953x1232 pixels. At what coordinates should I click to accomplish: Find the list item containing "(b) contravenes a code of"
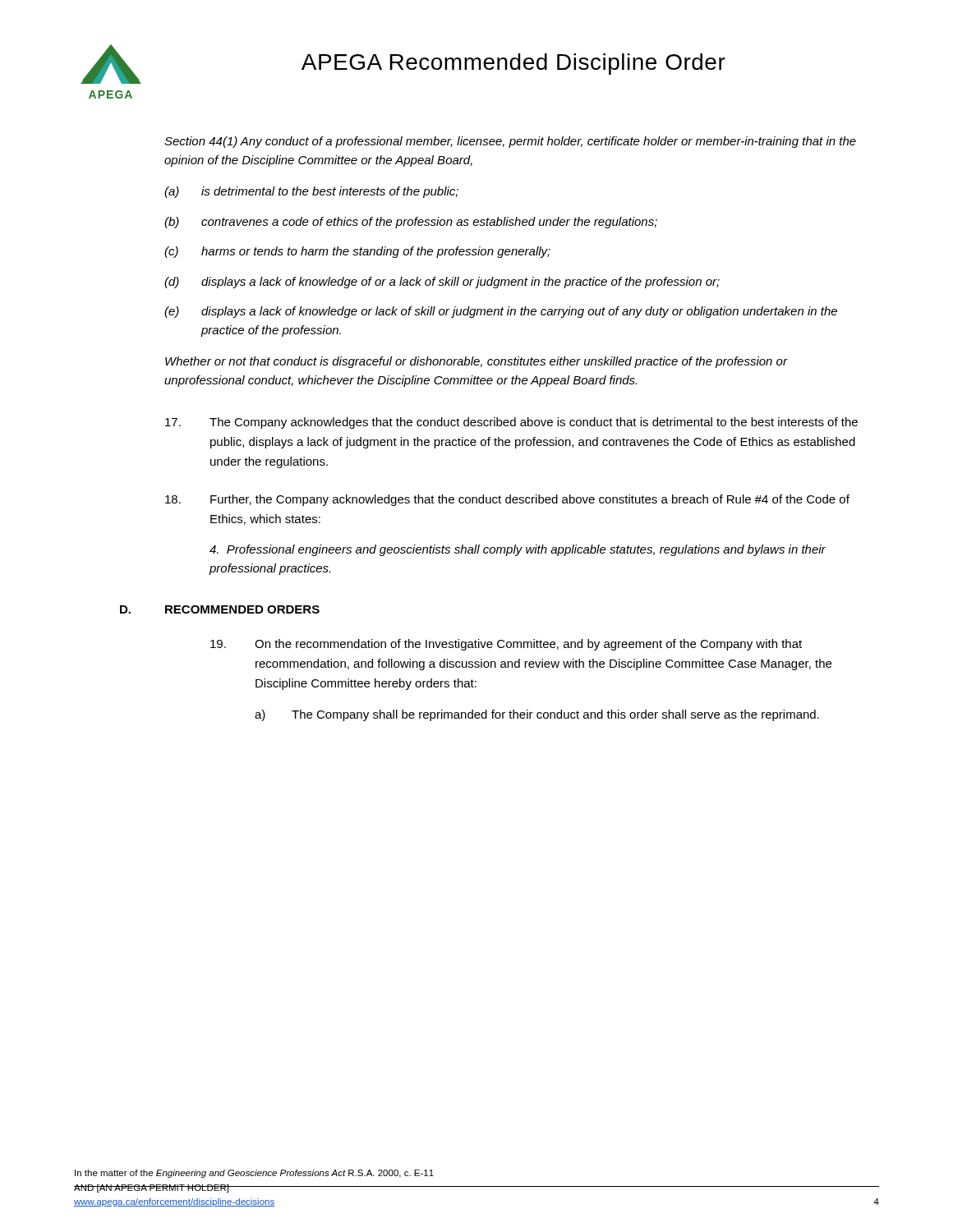513,222
